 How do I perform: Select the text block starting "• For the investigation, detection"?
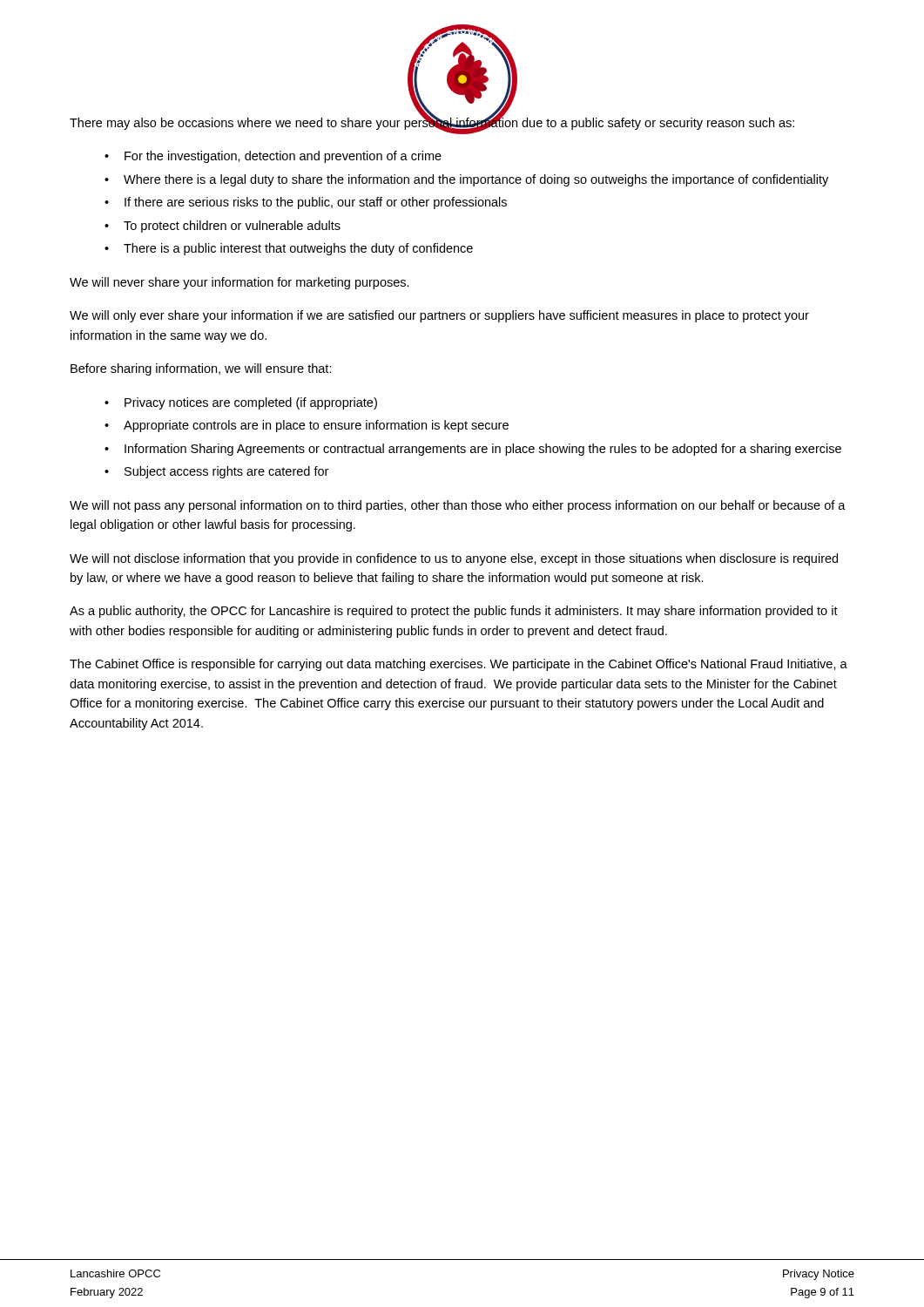coord(273,157)
